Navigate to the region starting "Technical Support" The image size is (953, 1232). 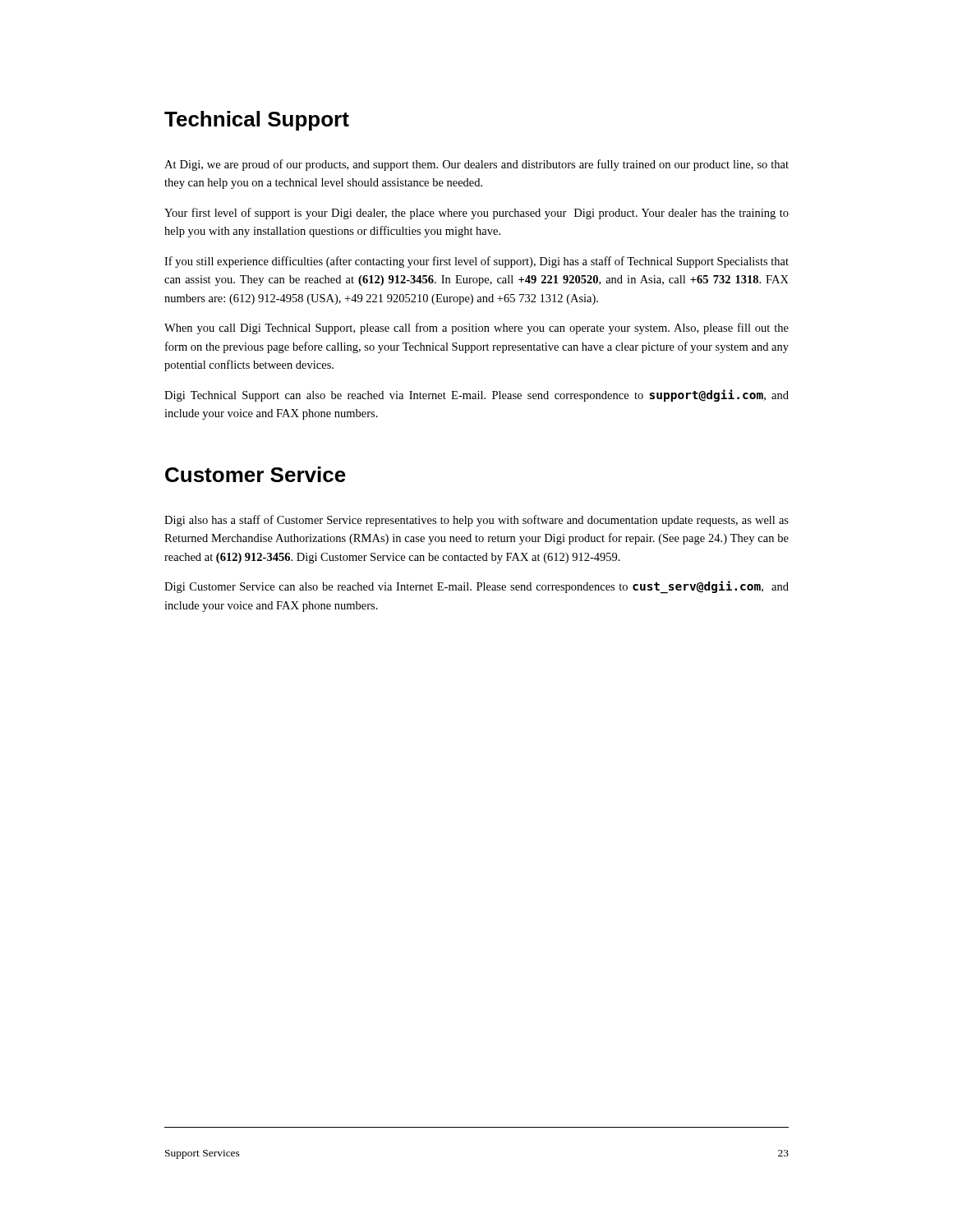[x=257, y=119]
